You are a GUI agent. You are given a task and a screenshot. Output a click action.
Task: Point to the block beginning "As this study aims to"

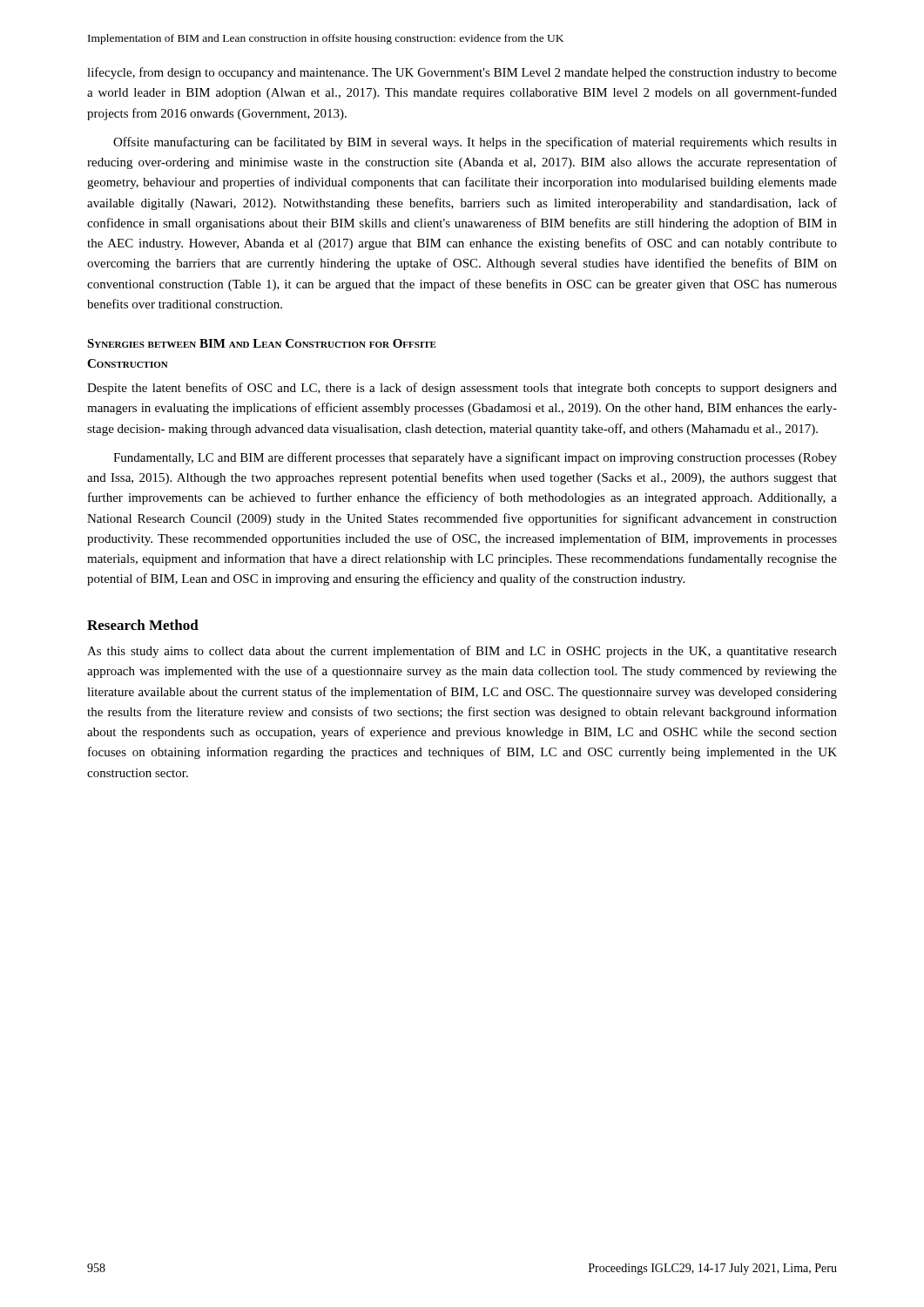pos(462,712)
